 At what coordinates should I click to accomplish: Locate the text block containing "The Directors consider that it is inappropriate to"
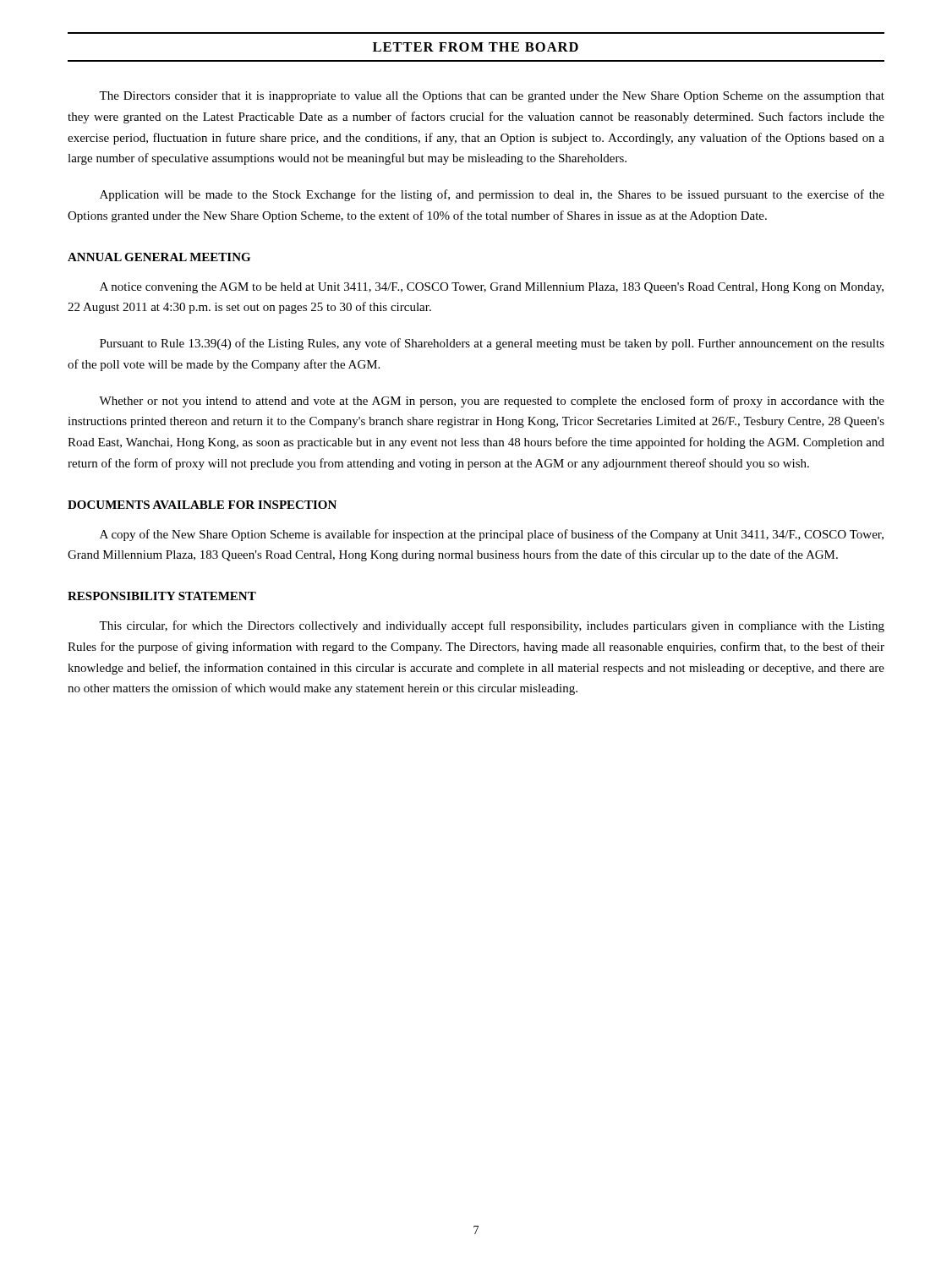pyautogui.click(x=476, y=127)
